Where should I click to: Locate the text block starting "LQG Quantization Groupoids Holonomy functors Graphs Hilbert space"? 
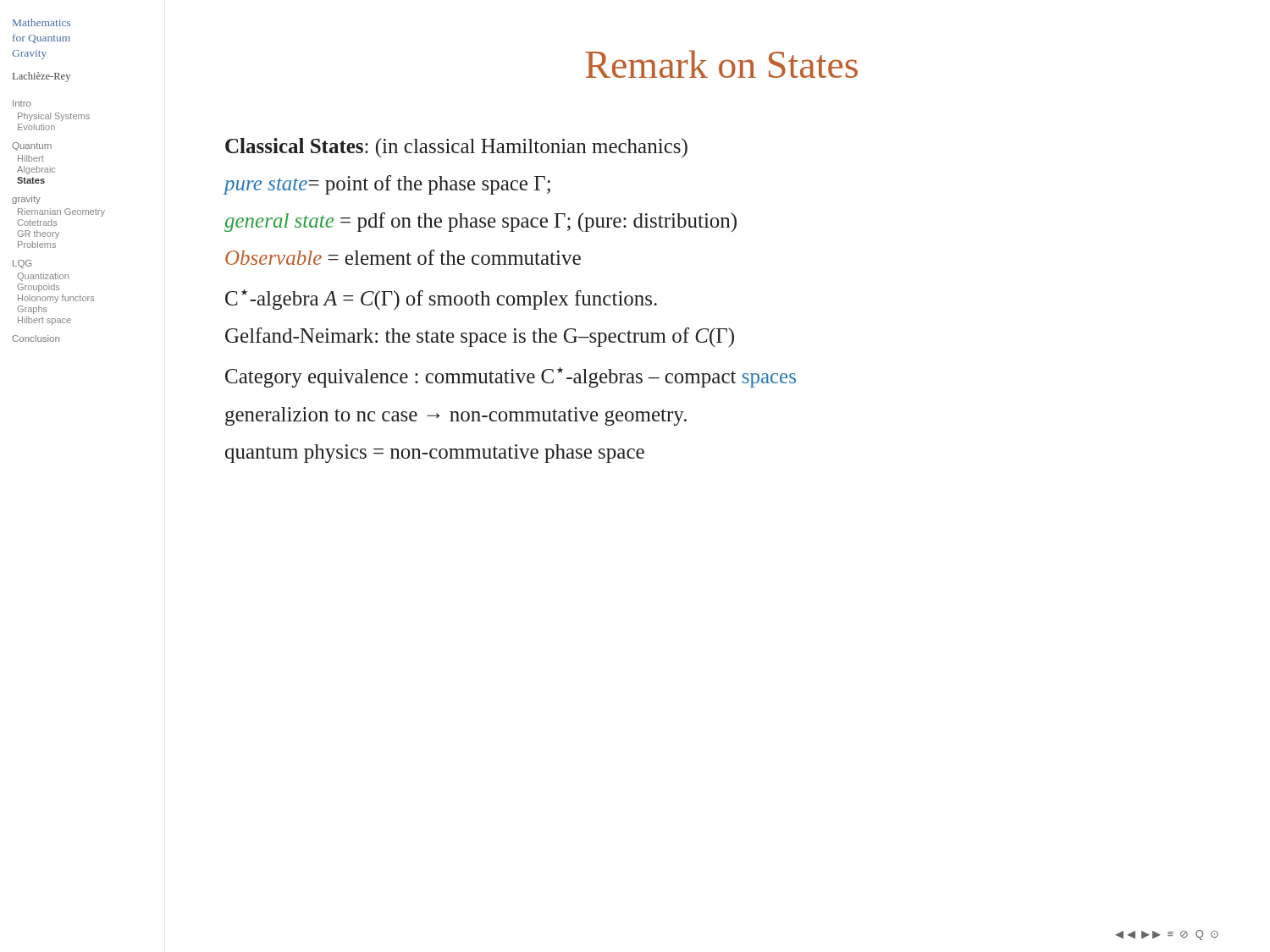(84, 291)
